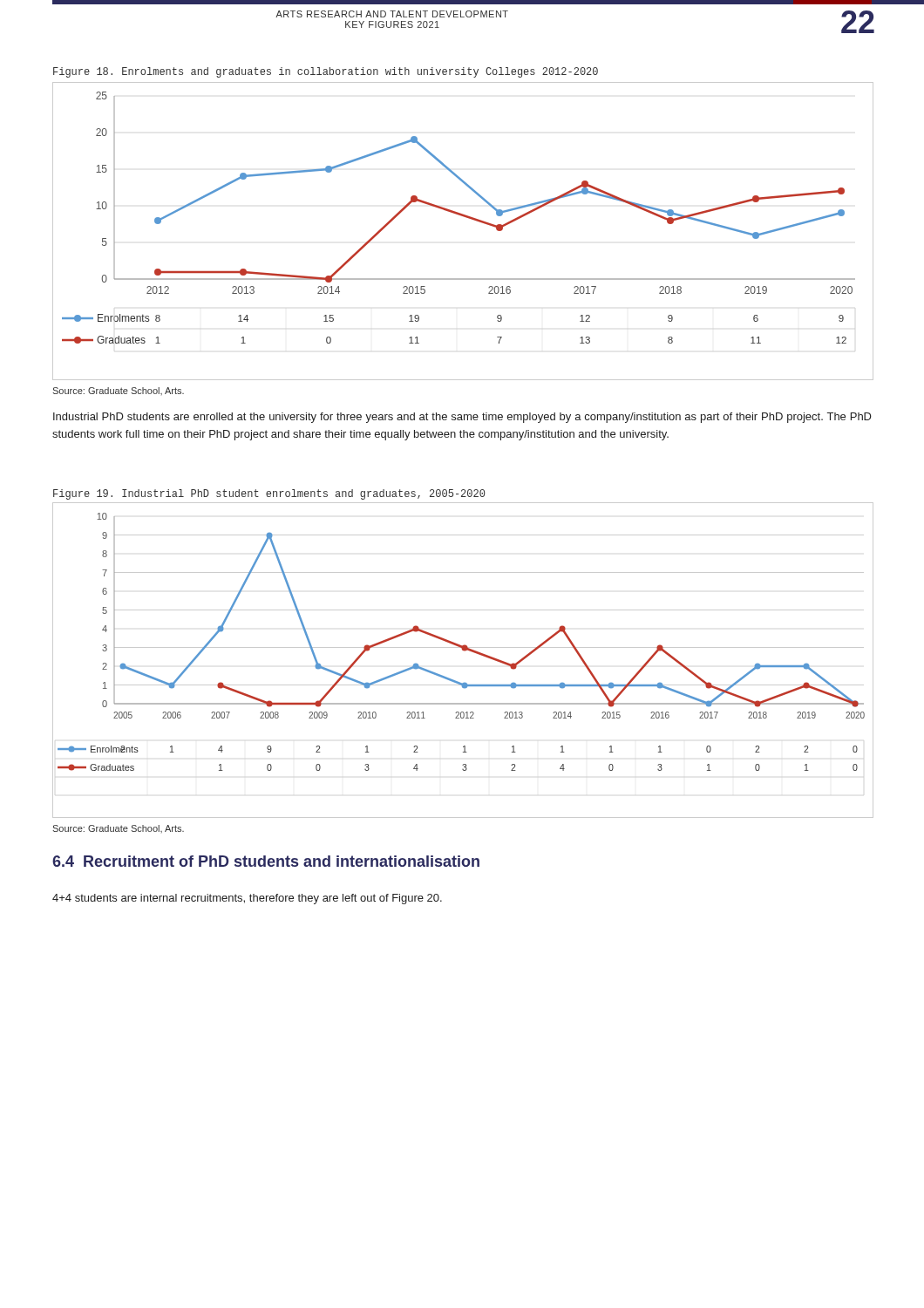Find the text block that says "4+4 students are internal"
924x1308 pixels.
click(247, 899)
